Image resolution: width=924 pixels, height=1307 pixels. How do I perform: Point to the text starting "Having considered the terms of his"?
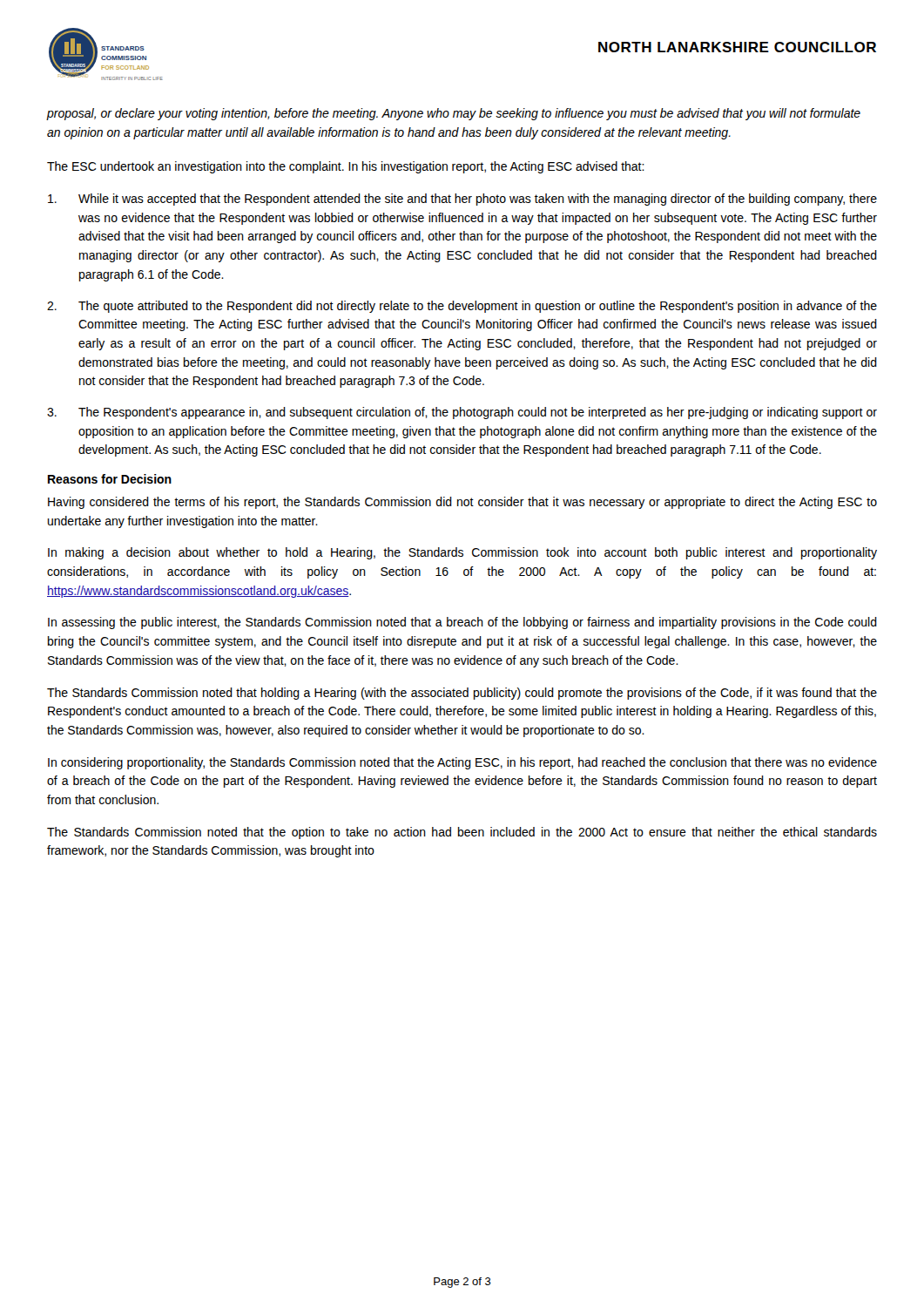pyautogui.click(x=462, y=511)
